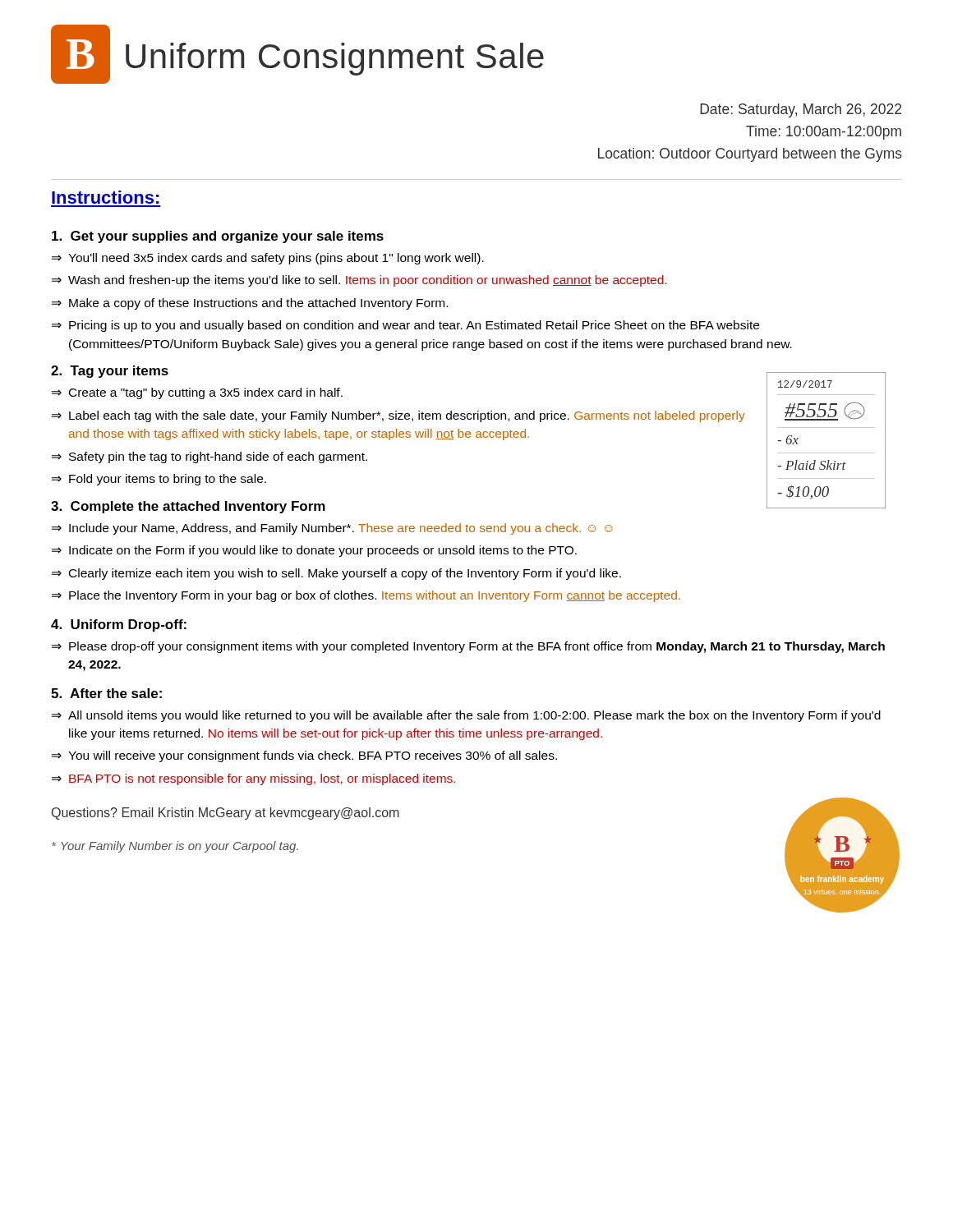Navigate to the block starting "⇒ BFA PTO is not responsible for"

(x=254, y=779)
